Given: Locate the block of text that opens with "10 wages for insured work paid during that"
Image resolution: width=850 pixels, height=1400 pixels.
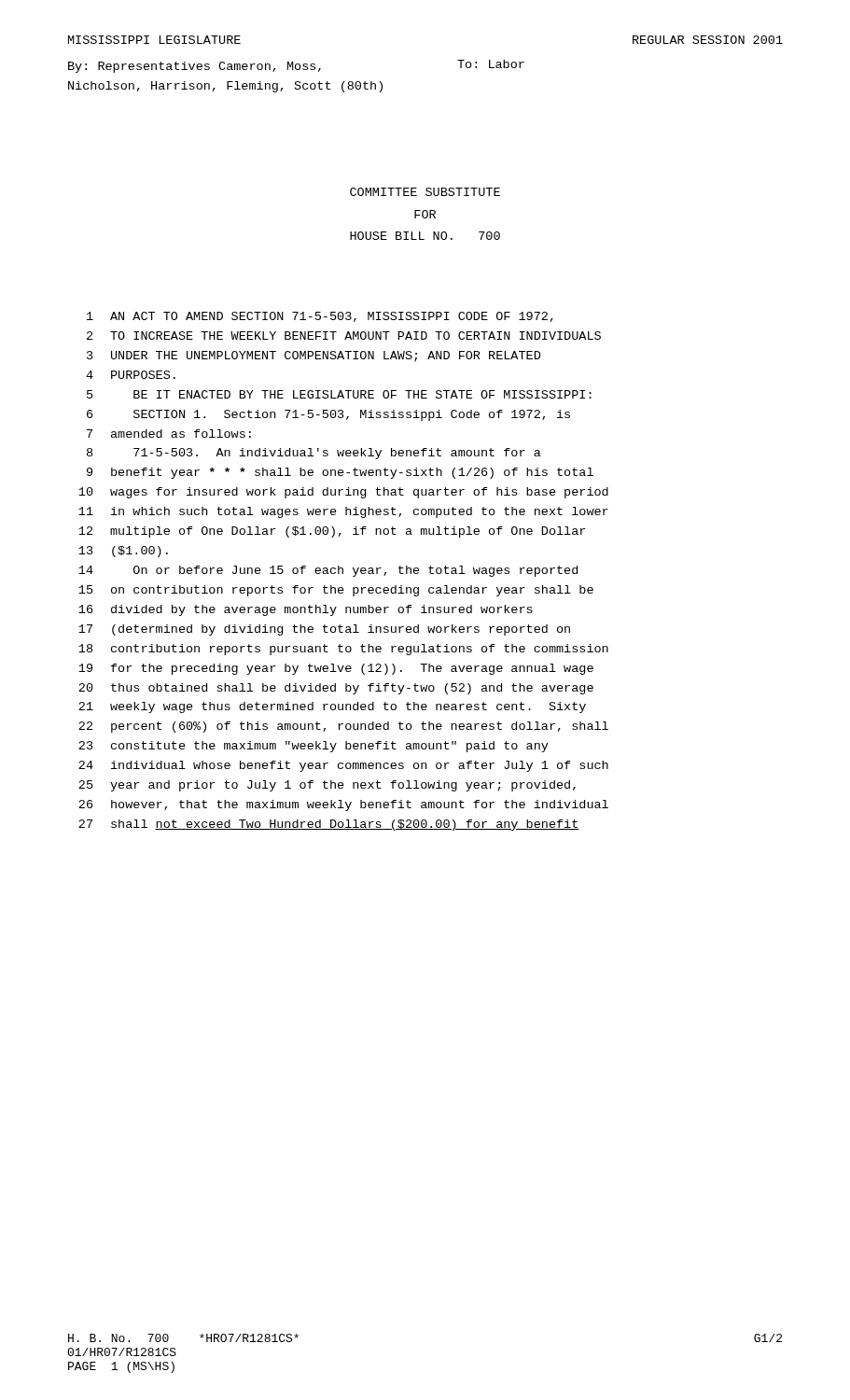Looking at the screenshot, I should coord(425,493).
